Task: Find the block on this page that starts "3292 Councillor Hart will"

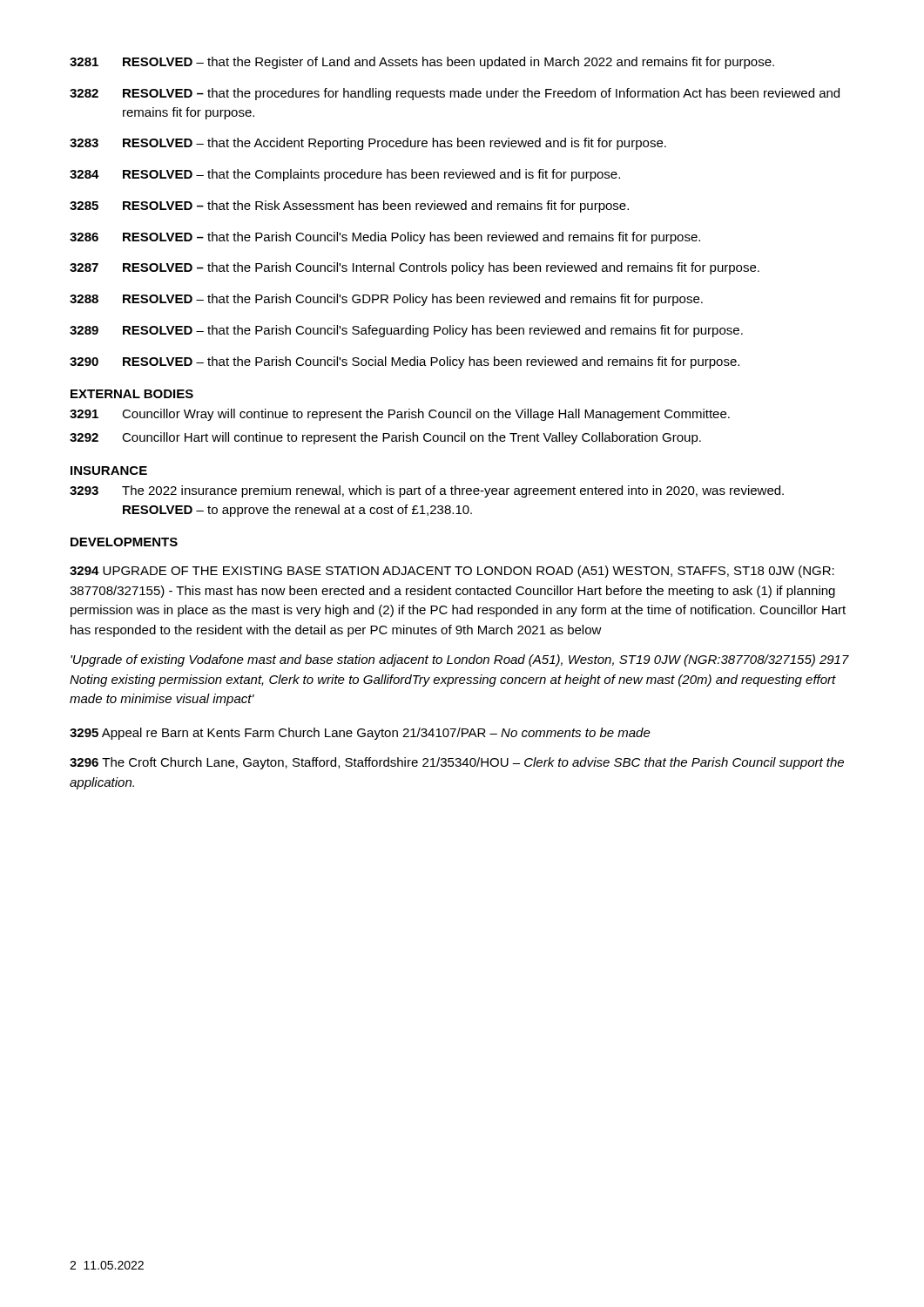Action: [462, 437]
